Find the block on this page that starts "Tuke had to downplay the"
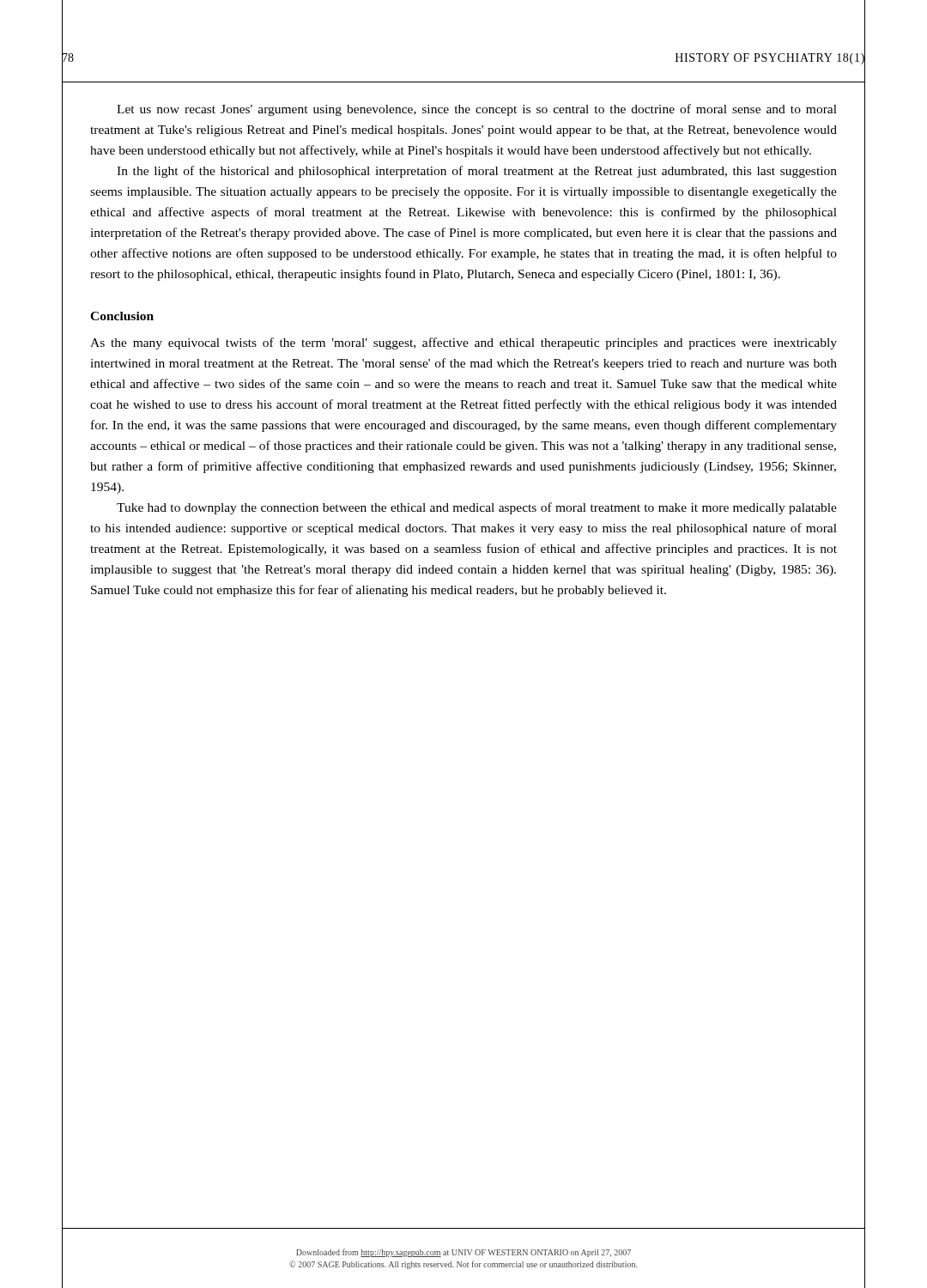The width and height of the screenshot is (927, 1288). click(464, 549)
